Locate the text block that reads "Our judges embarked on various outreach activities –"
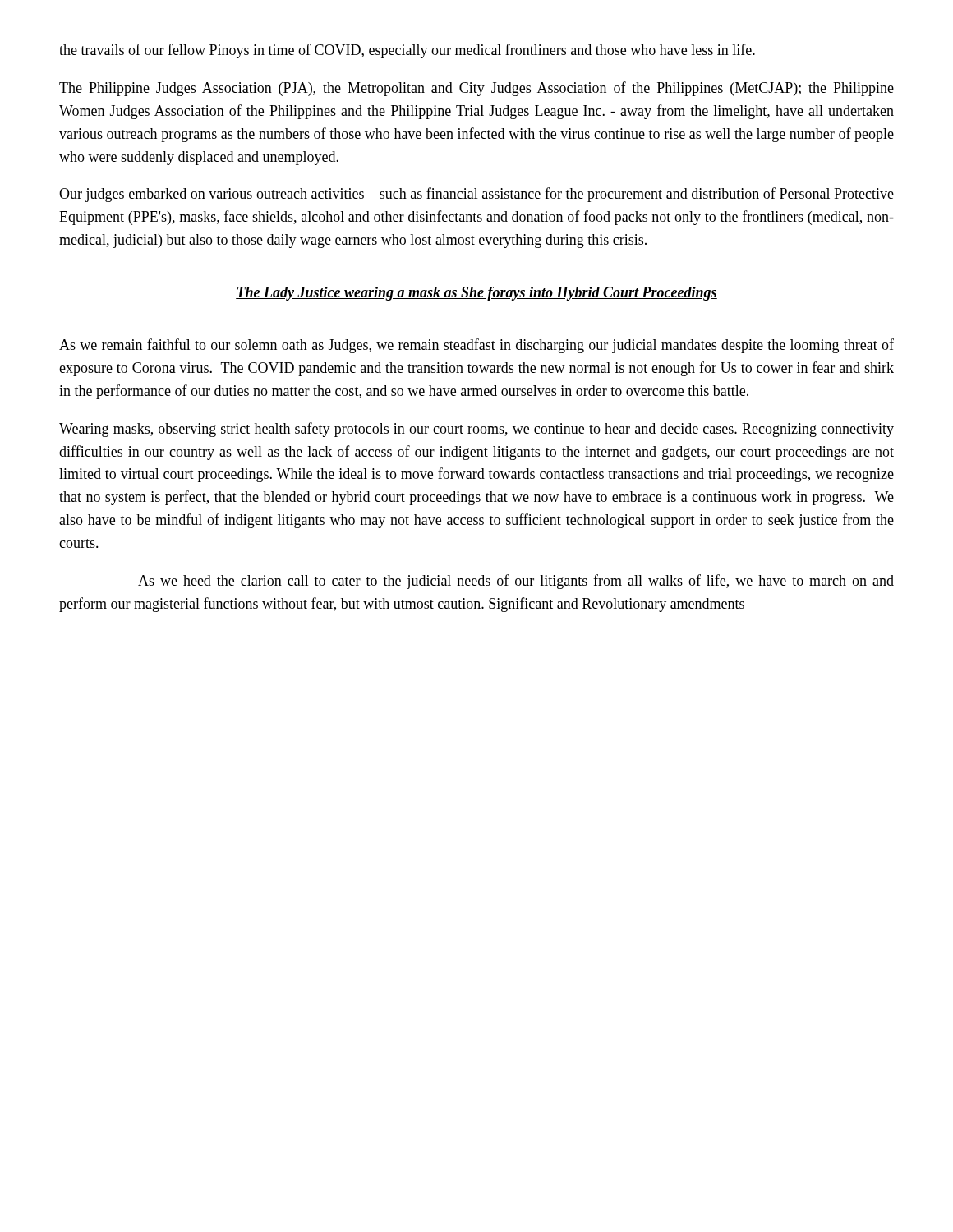This screenshot has width=953, height=1232. [476, 218]
